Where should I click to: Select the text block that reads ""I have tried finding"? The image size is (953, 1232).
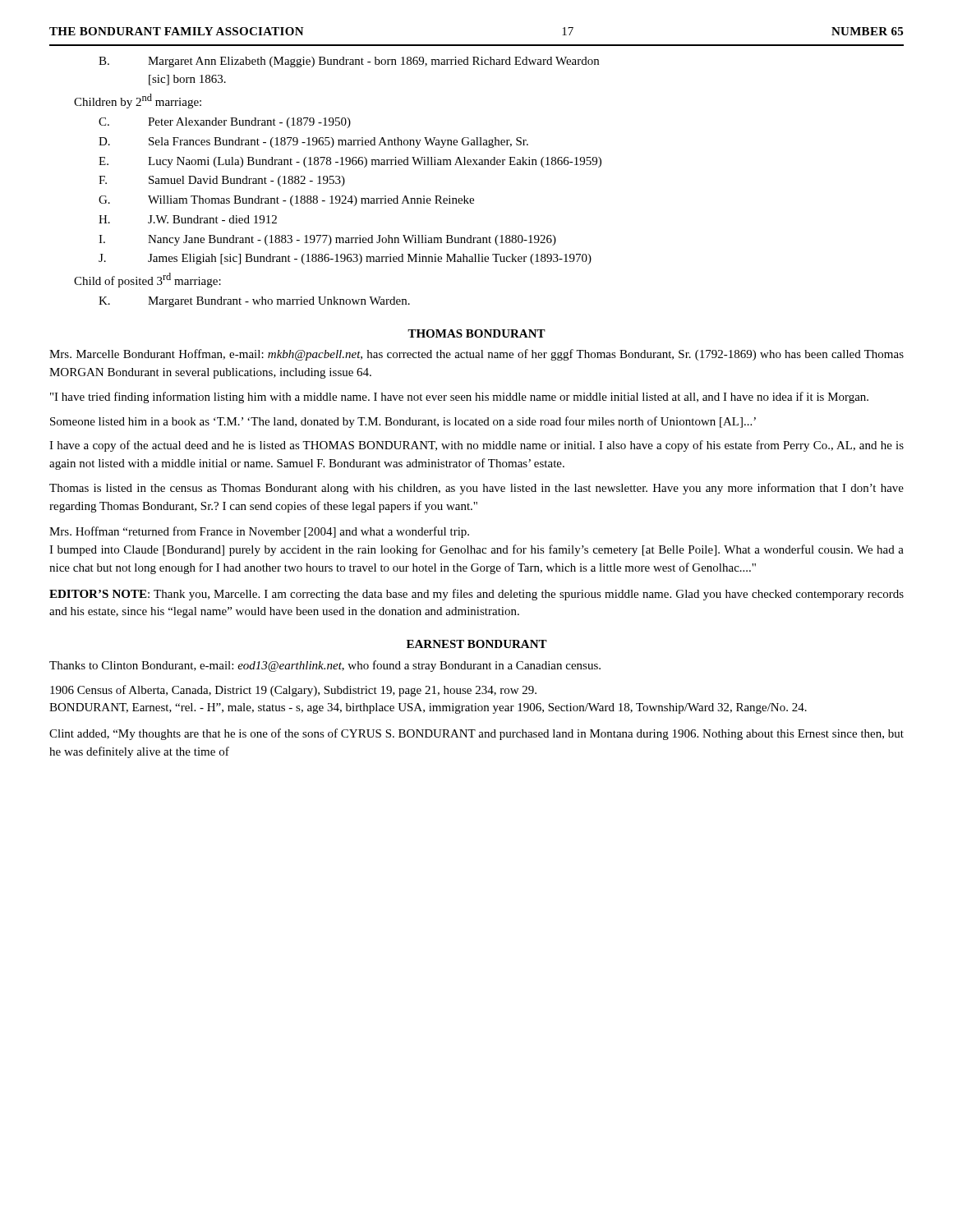459,397
